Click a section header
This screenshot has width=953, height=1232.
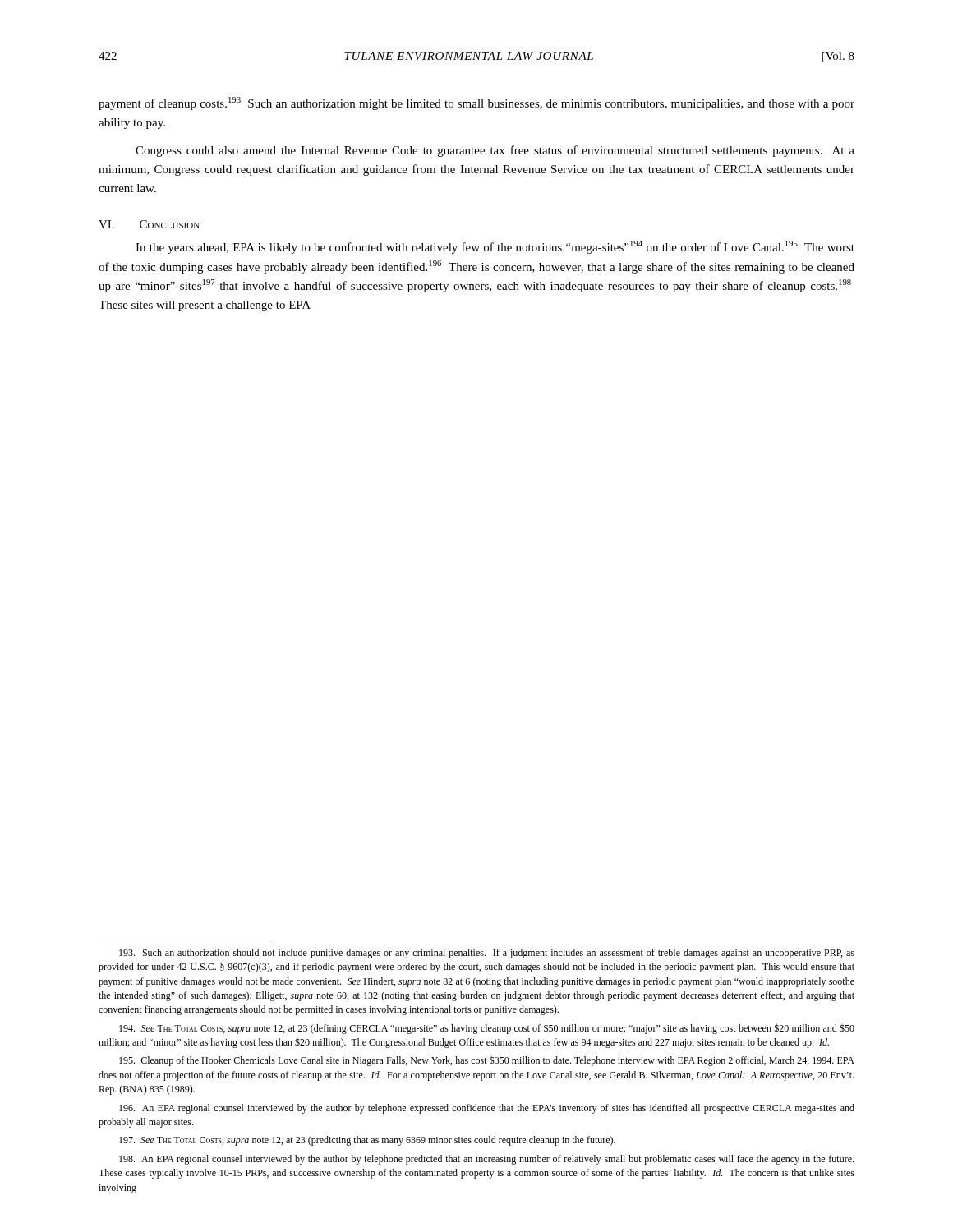tap(149, 224)
